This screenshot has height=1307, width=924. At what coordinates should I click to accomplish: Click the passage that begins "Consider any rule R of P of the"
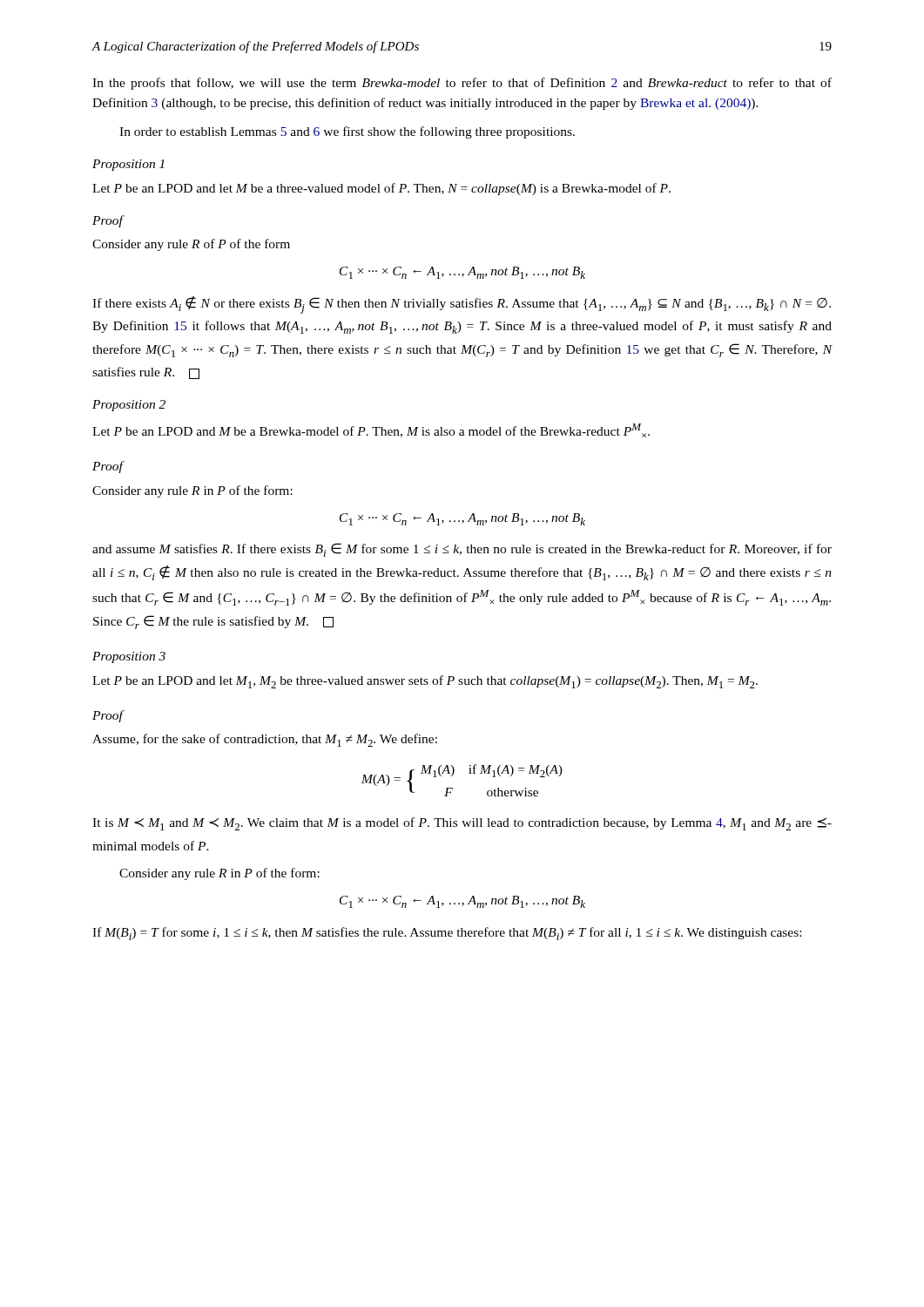[191, 244]
